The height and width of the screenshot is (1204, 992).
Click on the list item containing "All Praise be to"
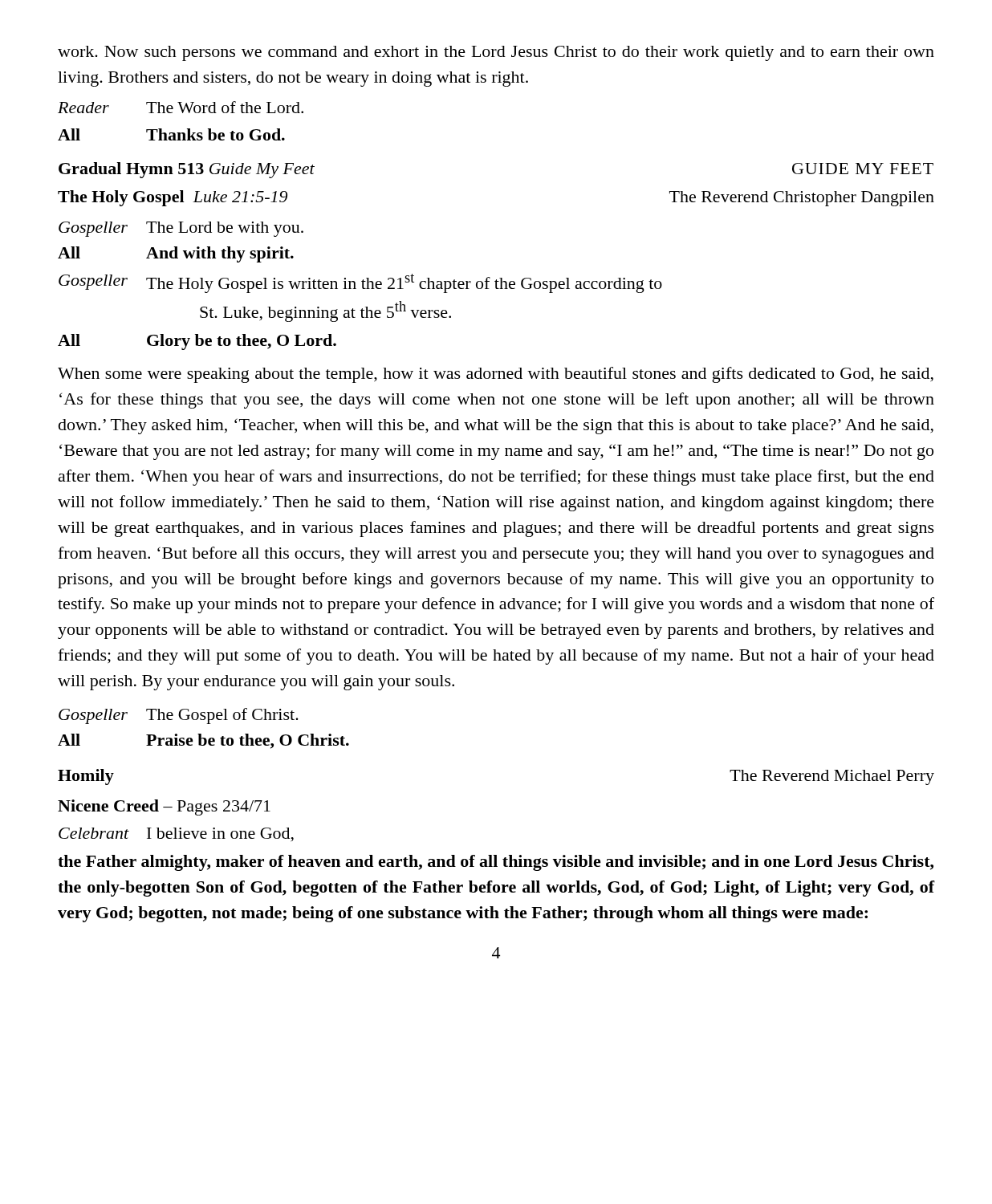click(x=203, y=741)
